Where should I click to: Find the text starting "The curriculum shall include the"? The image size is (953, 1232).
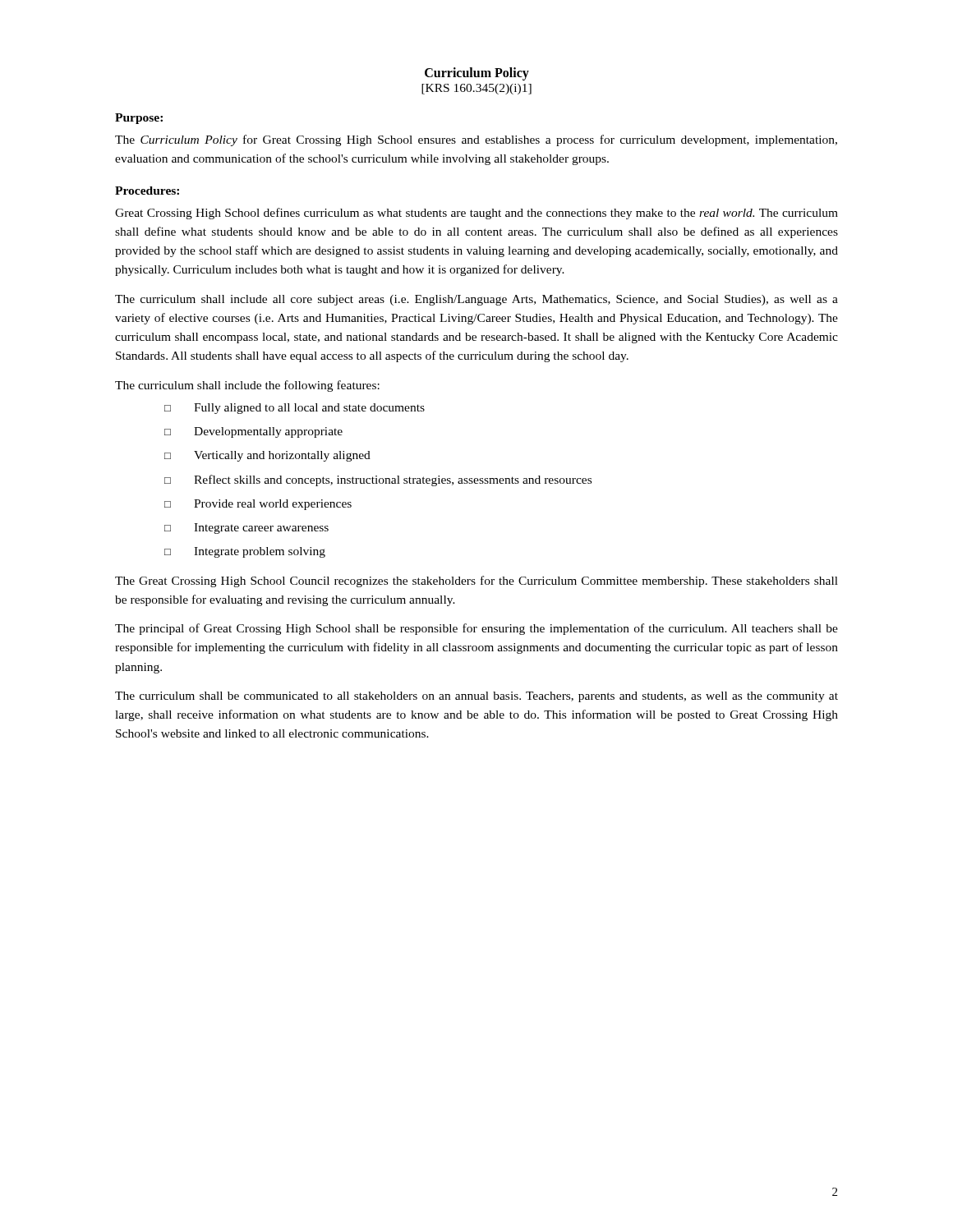pos(248,384)
